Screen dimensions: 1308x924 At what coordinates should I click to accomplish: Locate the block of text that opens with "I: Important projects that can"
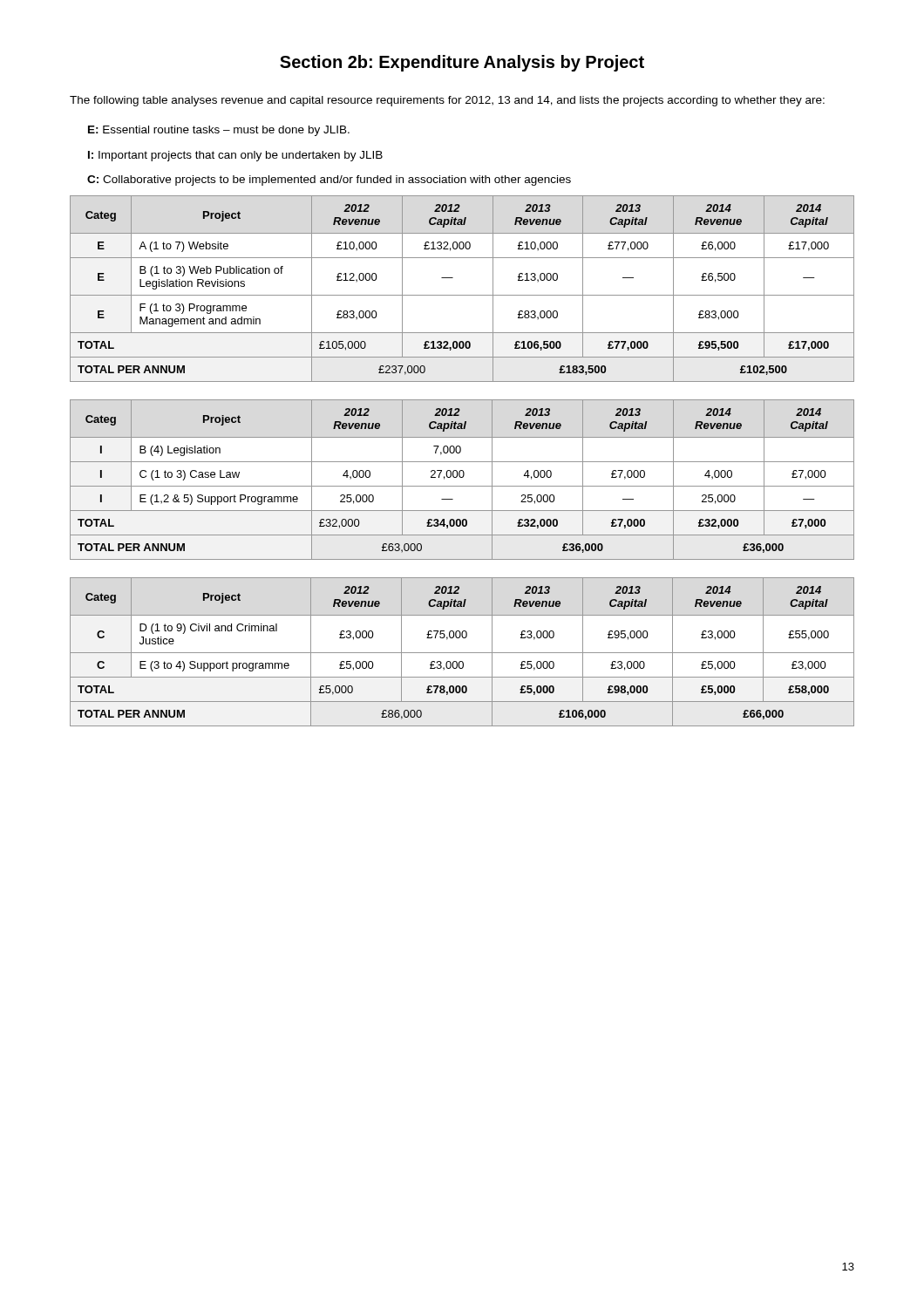coord(235,154)
